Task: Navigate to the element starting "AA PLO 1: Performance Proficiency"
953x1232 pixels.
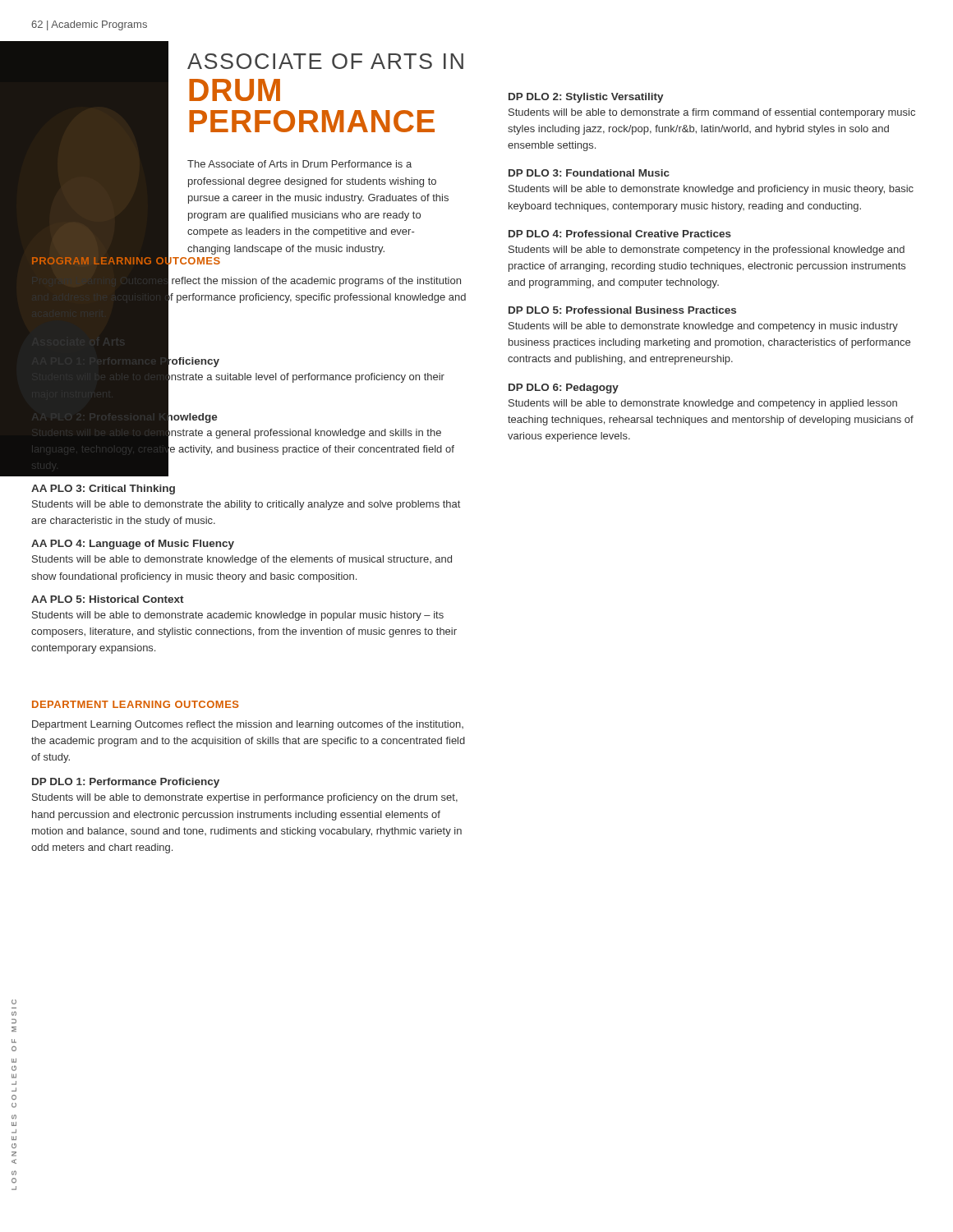Action: [x=194, y=361]
